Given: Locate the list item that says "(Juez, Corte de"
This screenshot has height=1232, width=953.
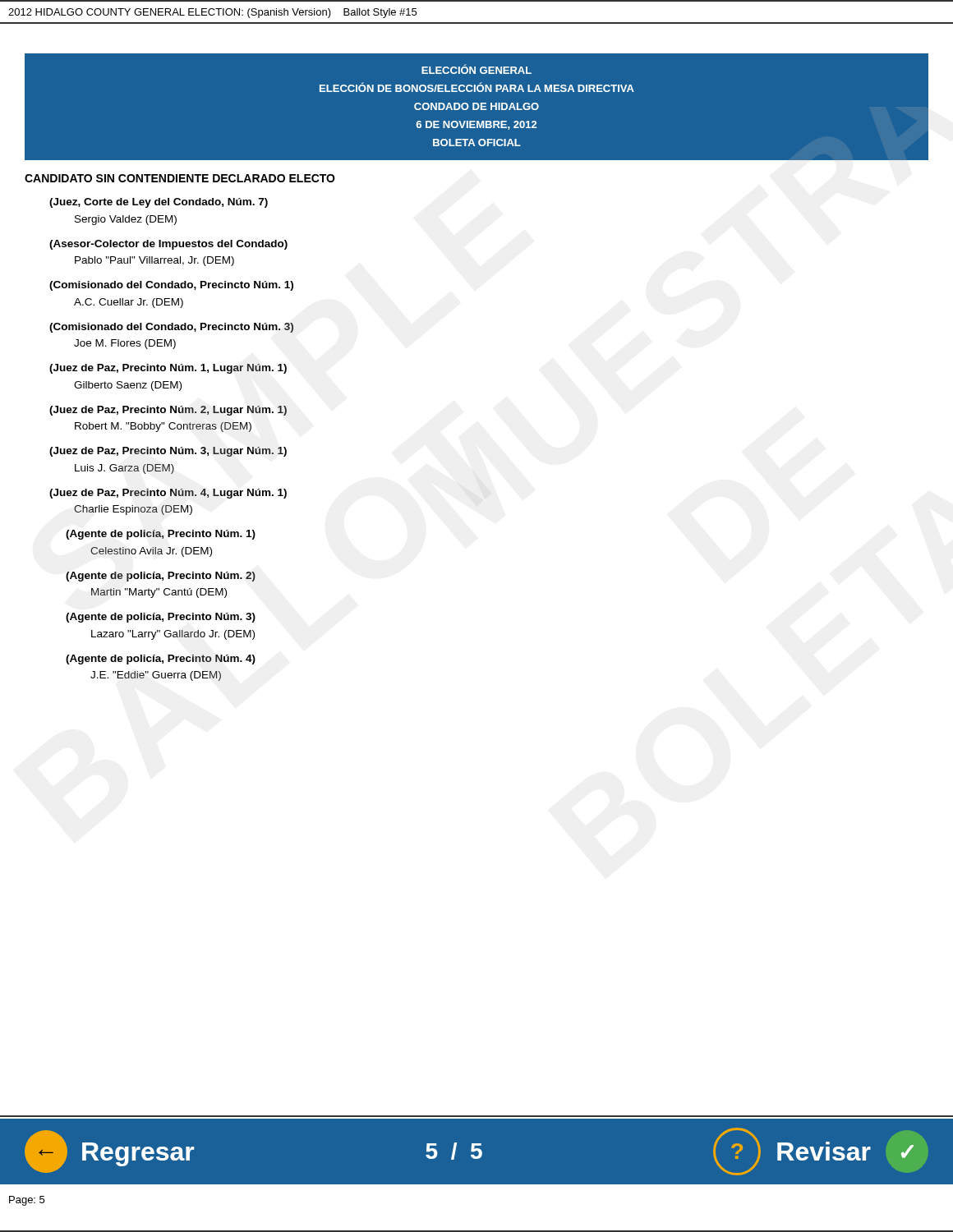Looking at the screenshot, I should point(159,210).
